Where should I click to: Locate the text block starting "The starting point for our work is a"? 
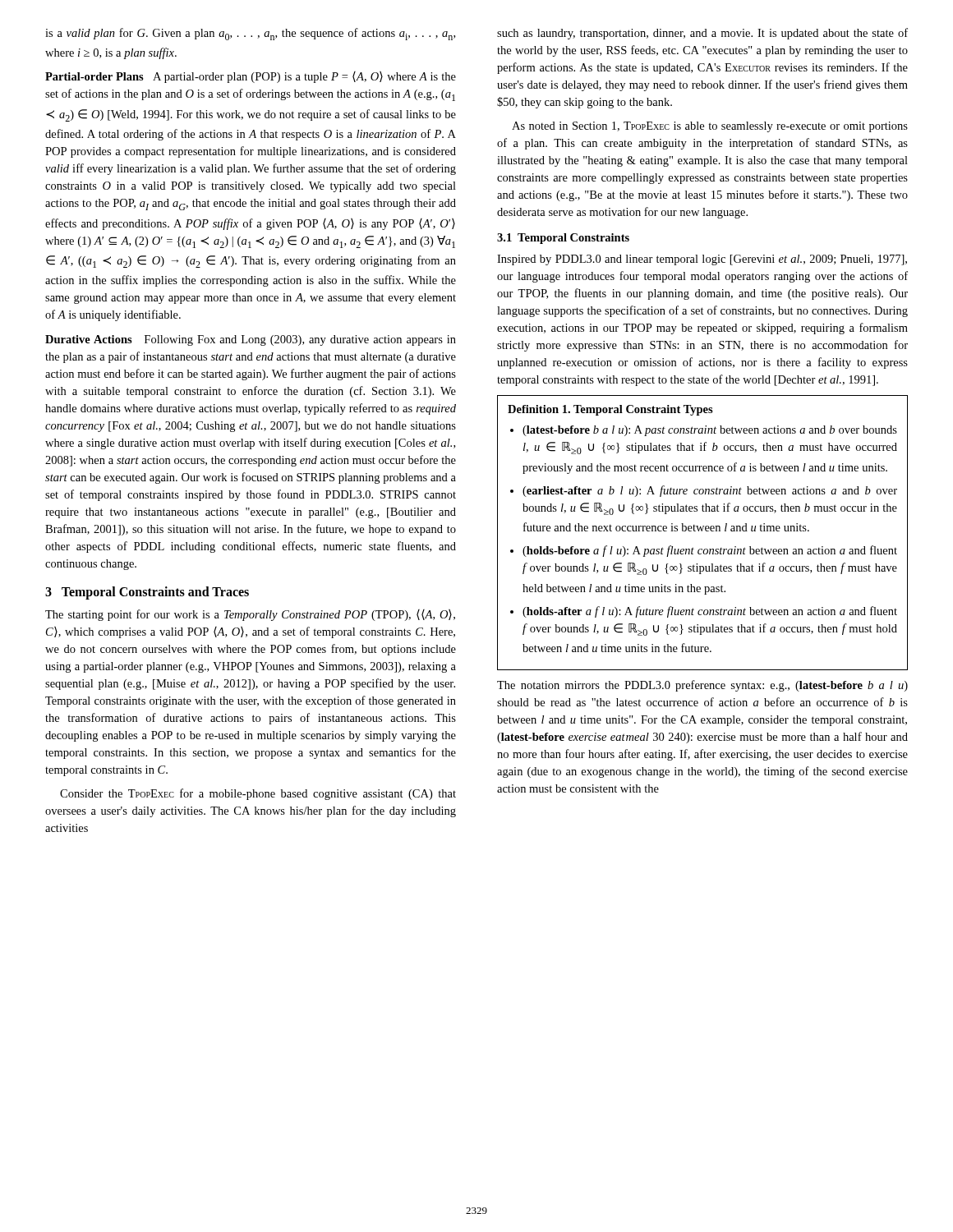(251, 692)
